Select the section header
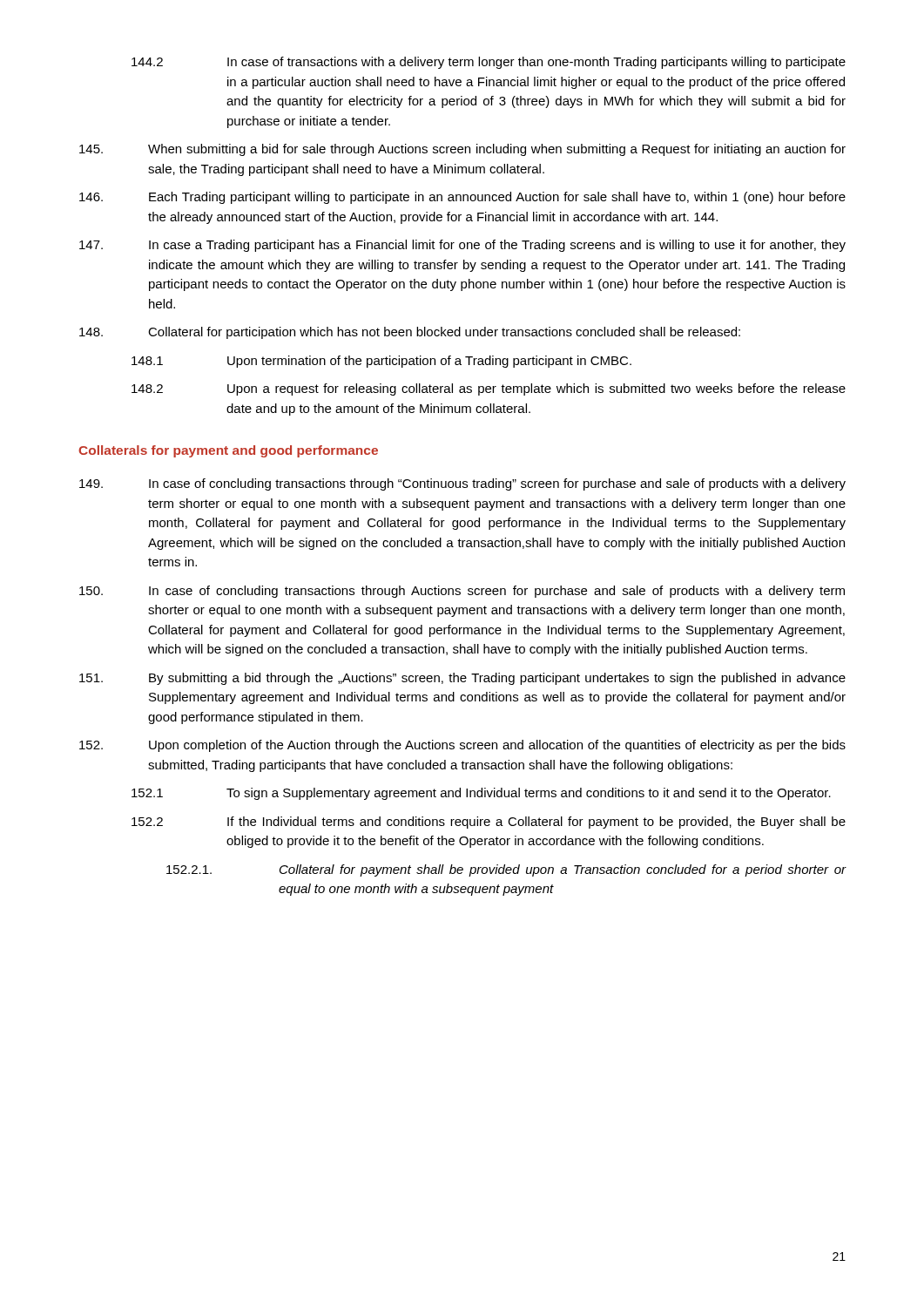The image size is (924, 1307). pos(228,450)
